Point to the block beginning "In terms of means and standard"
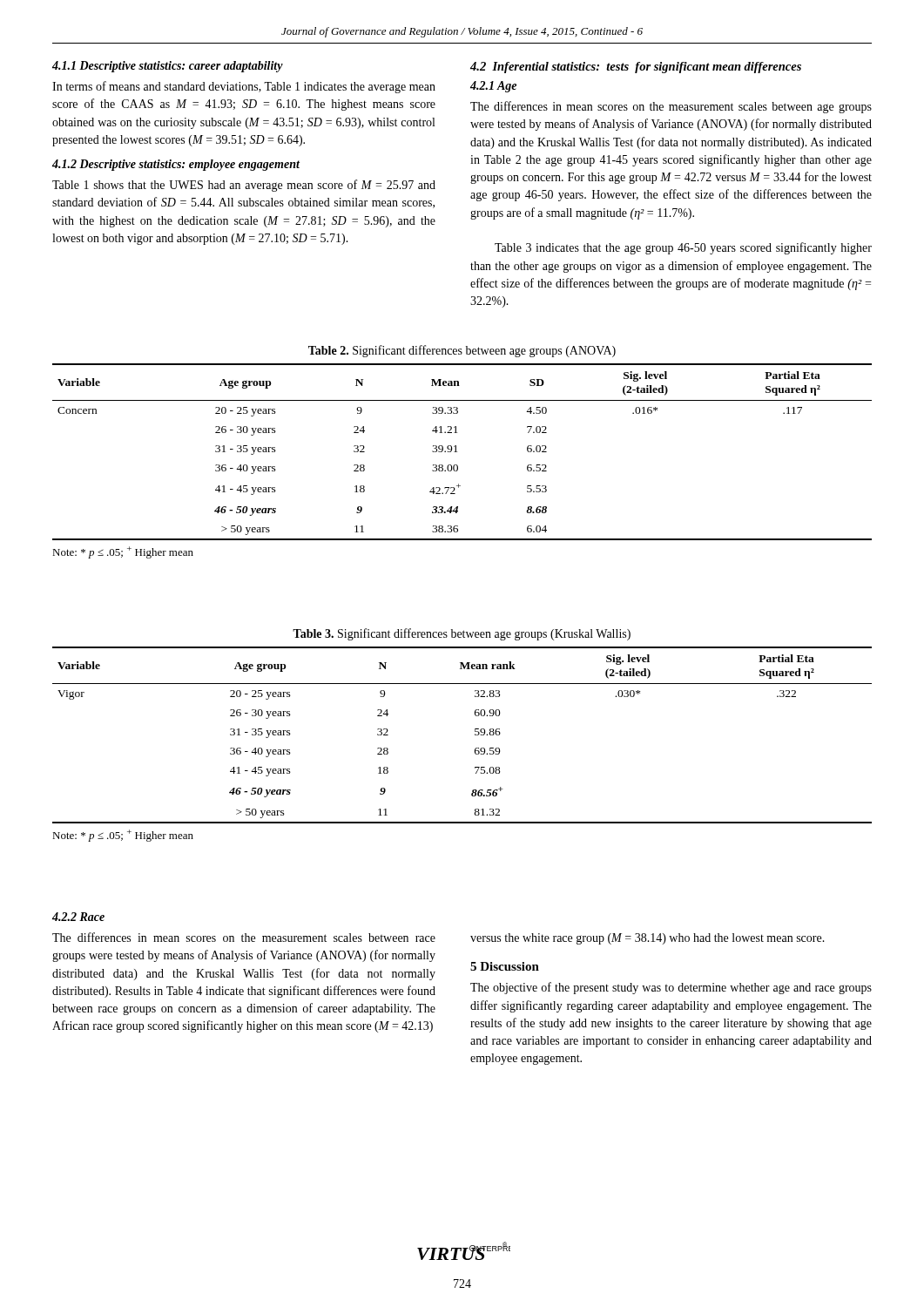 click(244, 113)
